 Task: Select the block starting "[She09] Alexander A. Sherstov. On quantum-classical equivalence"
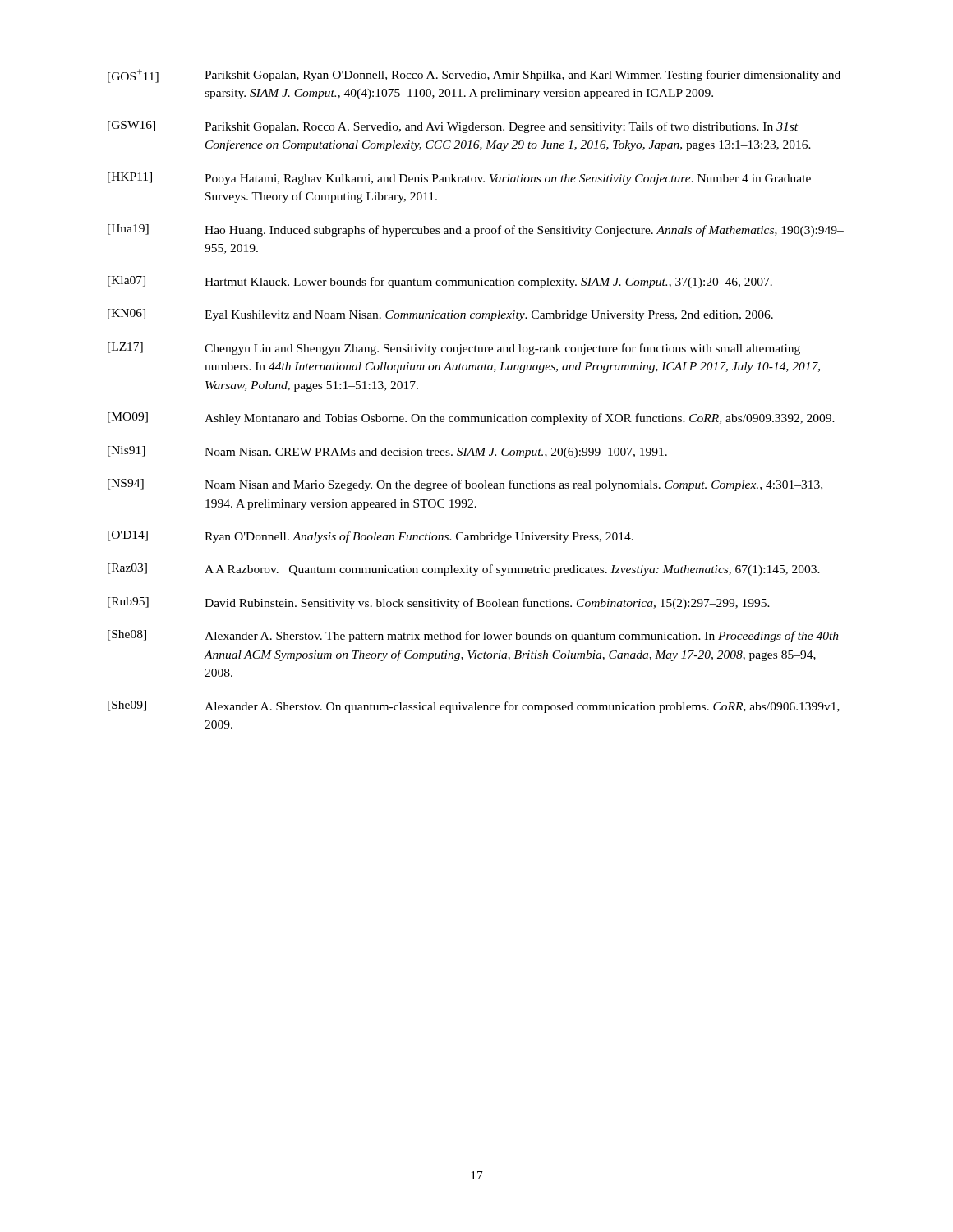point(474,707)
